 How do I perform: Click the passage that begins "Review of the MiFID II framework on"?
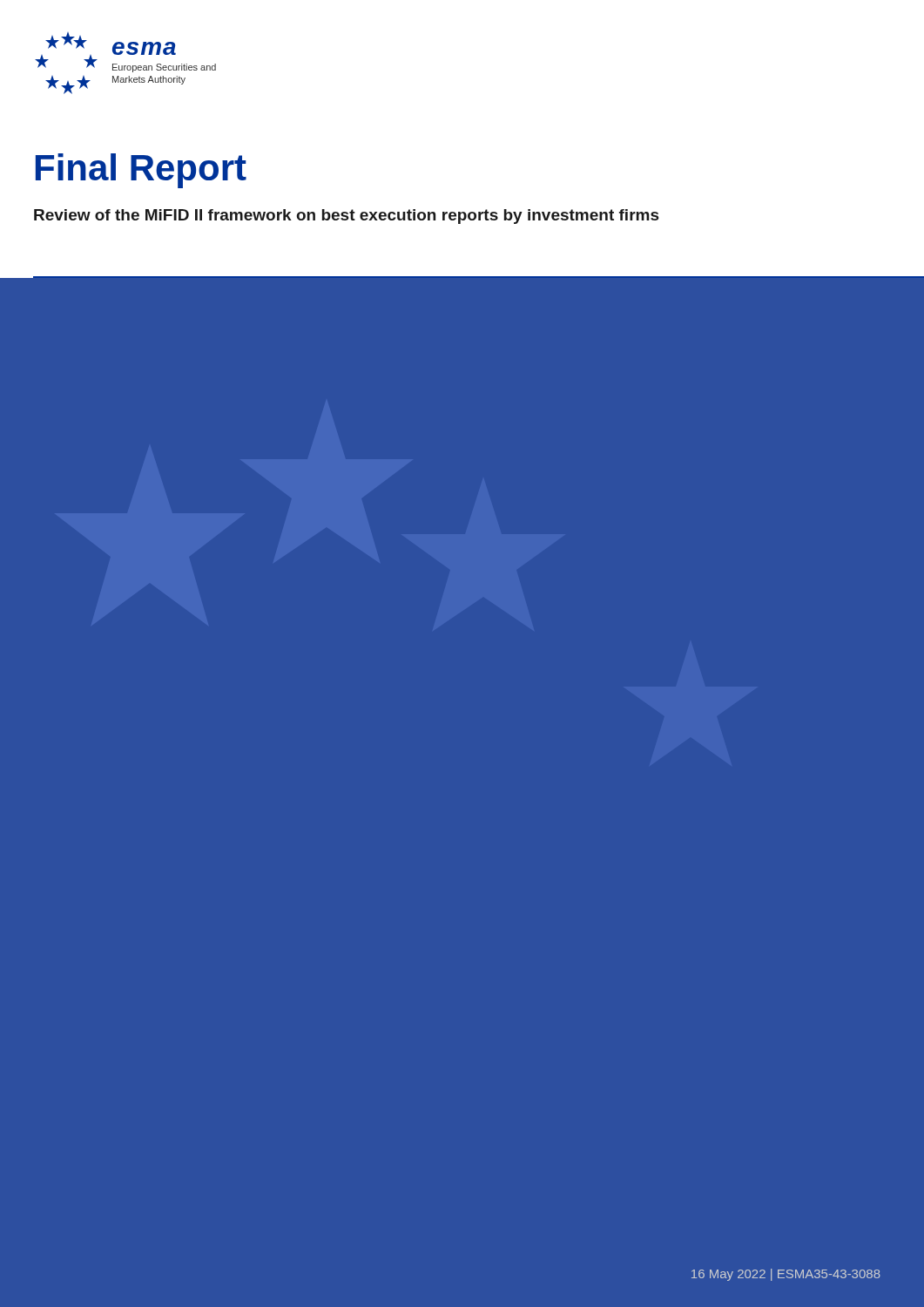tap(346, 215)
